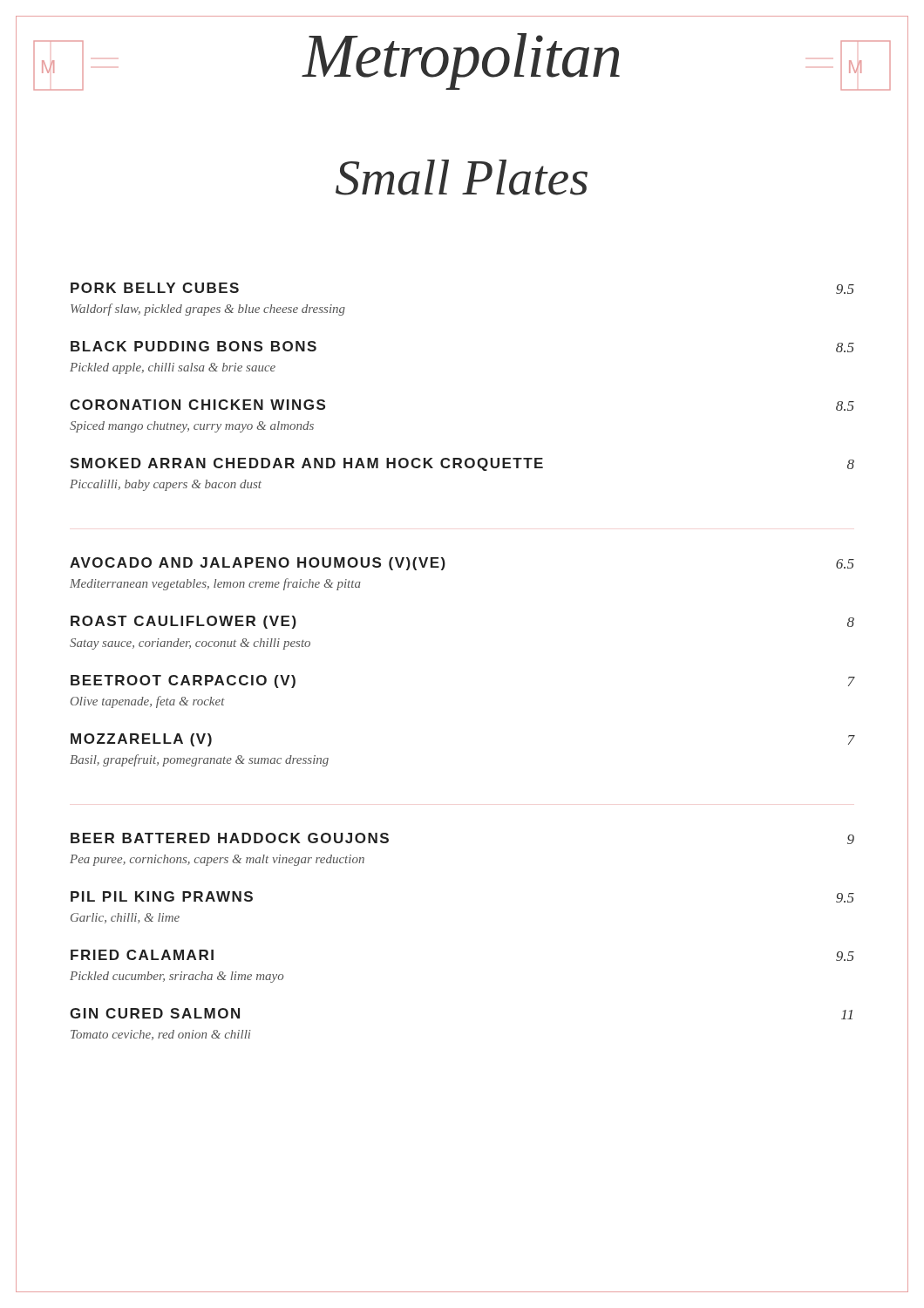Point to the text starting "BEER BATTERED HADDOCK GOUJONS"
This screenshot has width=924, height=1308.
tap(234, 839)
